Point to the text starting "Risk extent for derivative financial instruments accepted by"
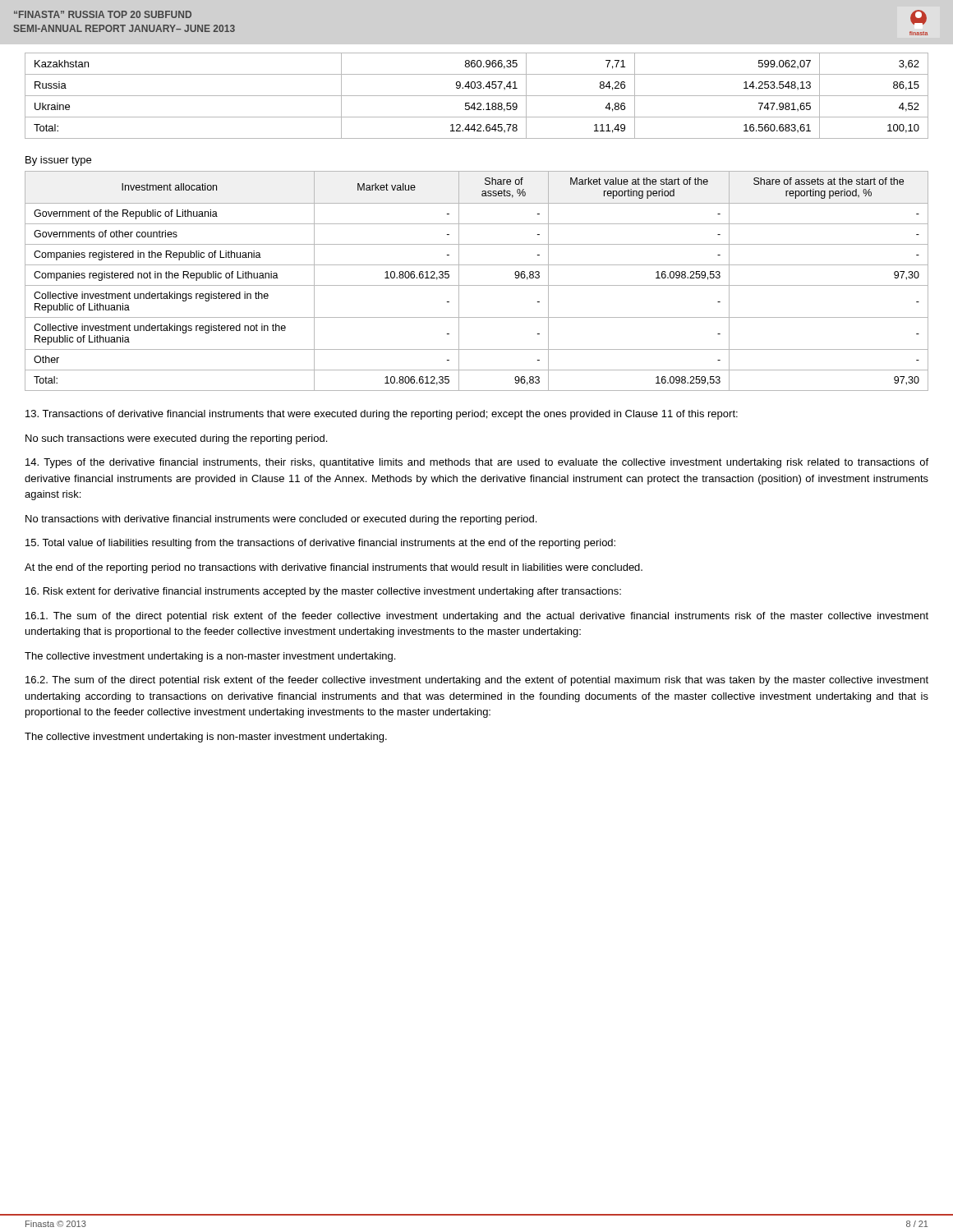 (x=323, y=591)
